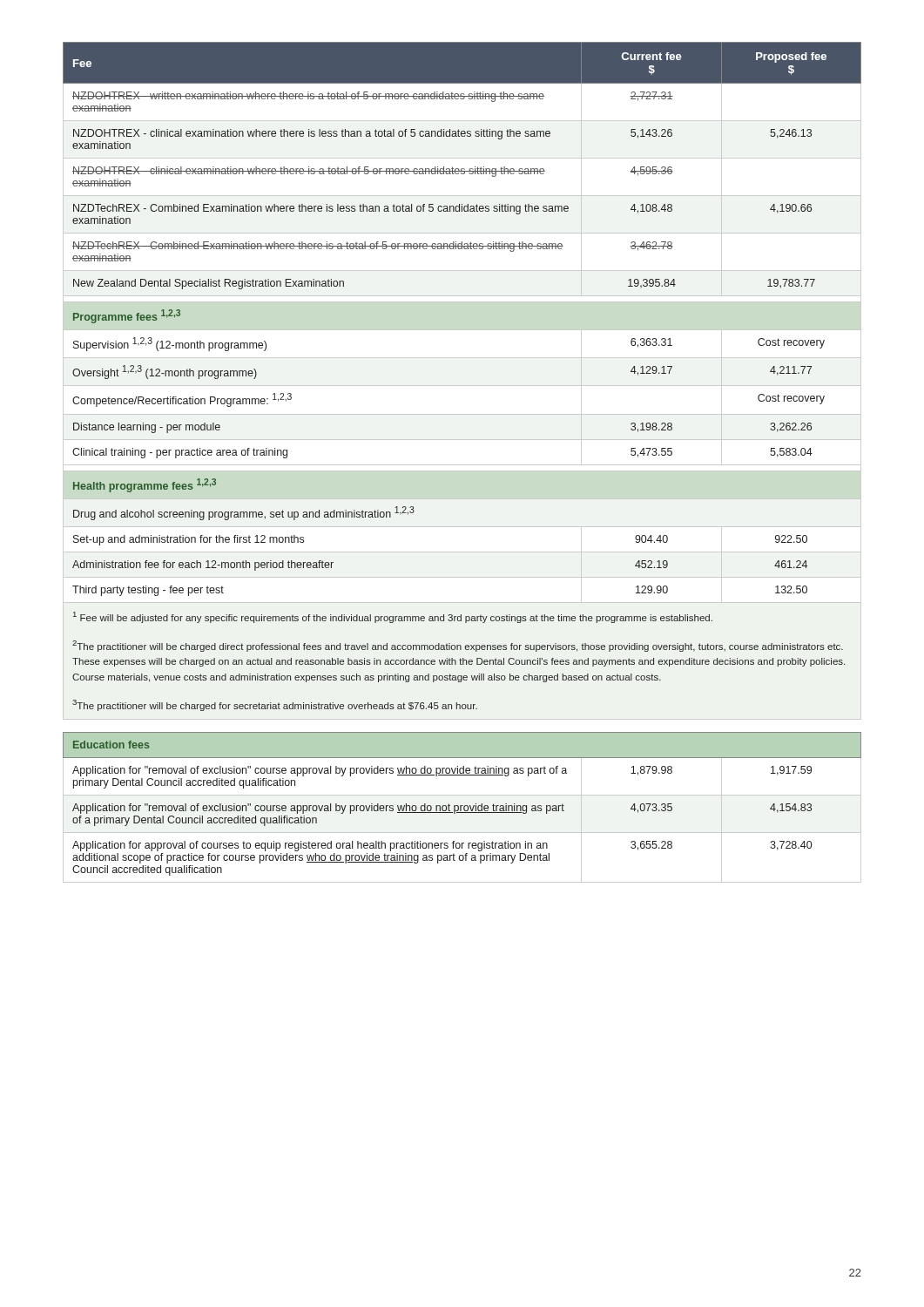The image size is (924, 1307).
Task: Select the footnote with the text "3The practitioner will be charged"
Action: pyautogui.click(x=275, y=704)
